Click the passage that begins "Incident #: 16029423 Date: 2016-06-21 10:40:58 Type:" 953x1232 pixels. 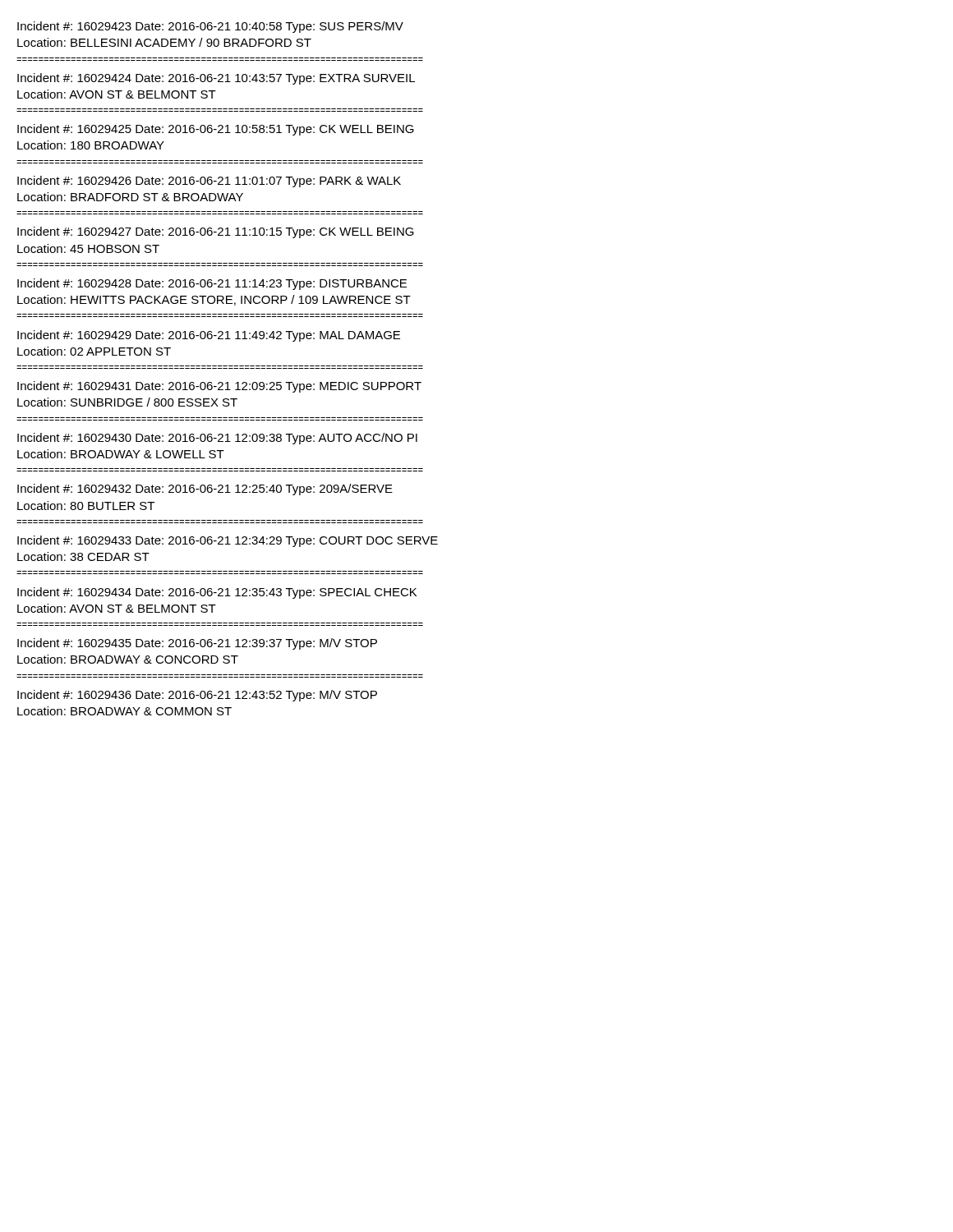tap(210, 27)
